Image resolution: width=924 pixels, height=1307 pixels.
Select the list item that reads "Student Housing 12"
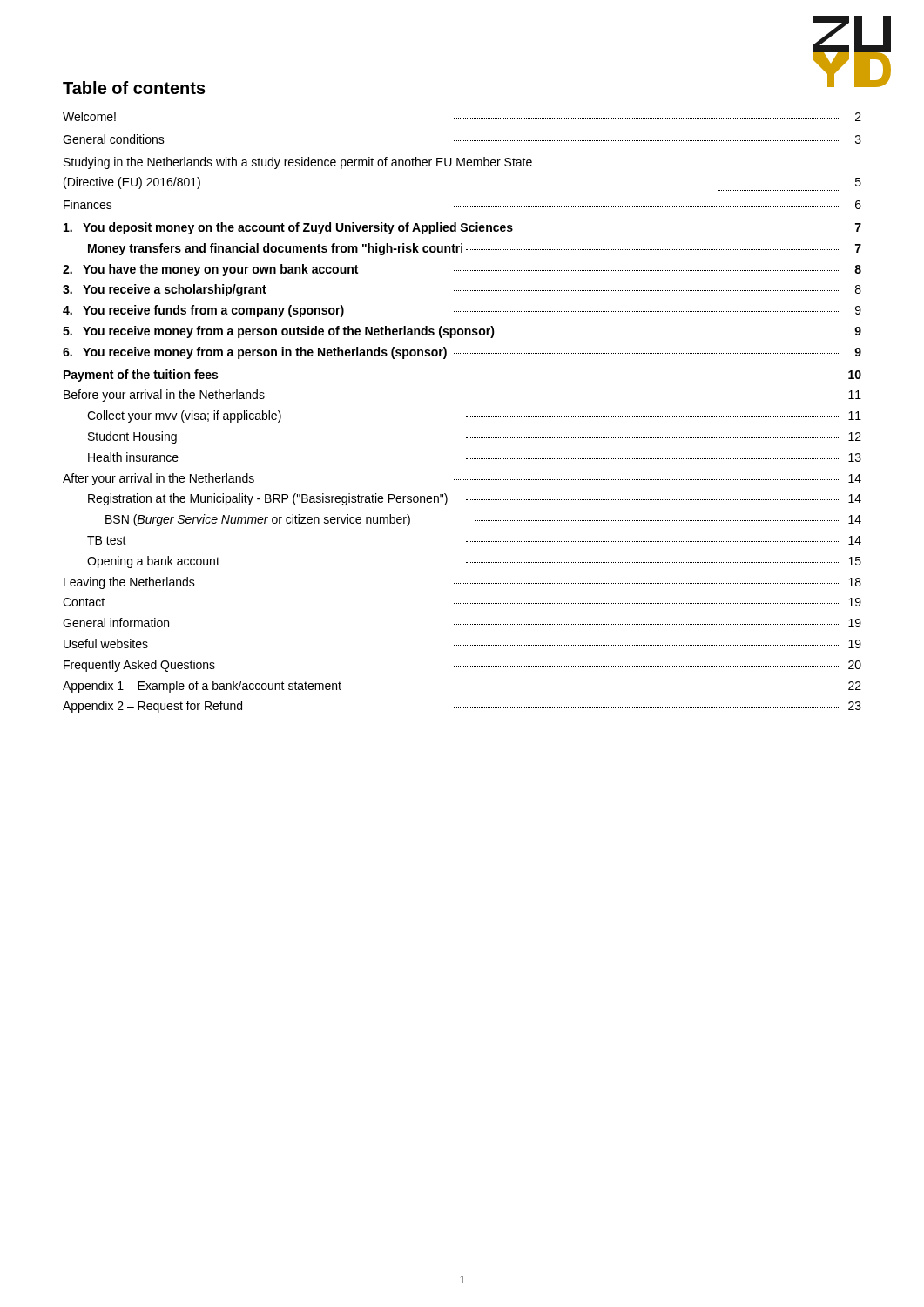click(x=462, y=437)
